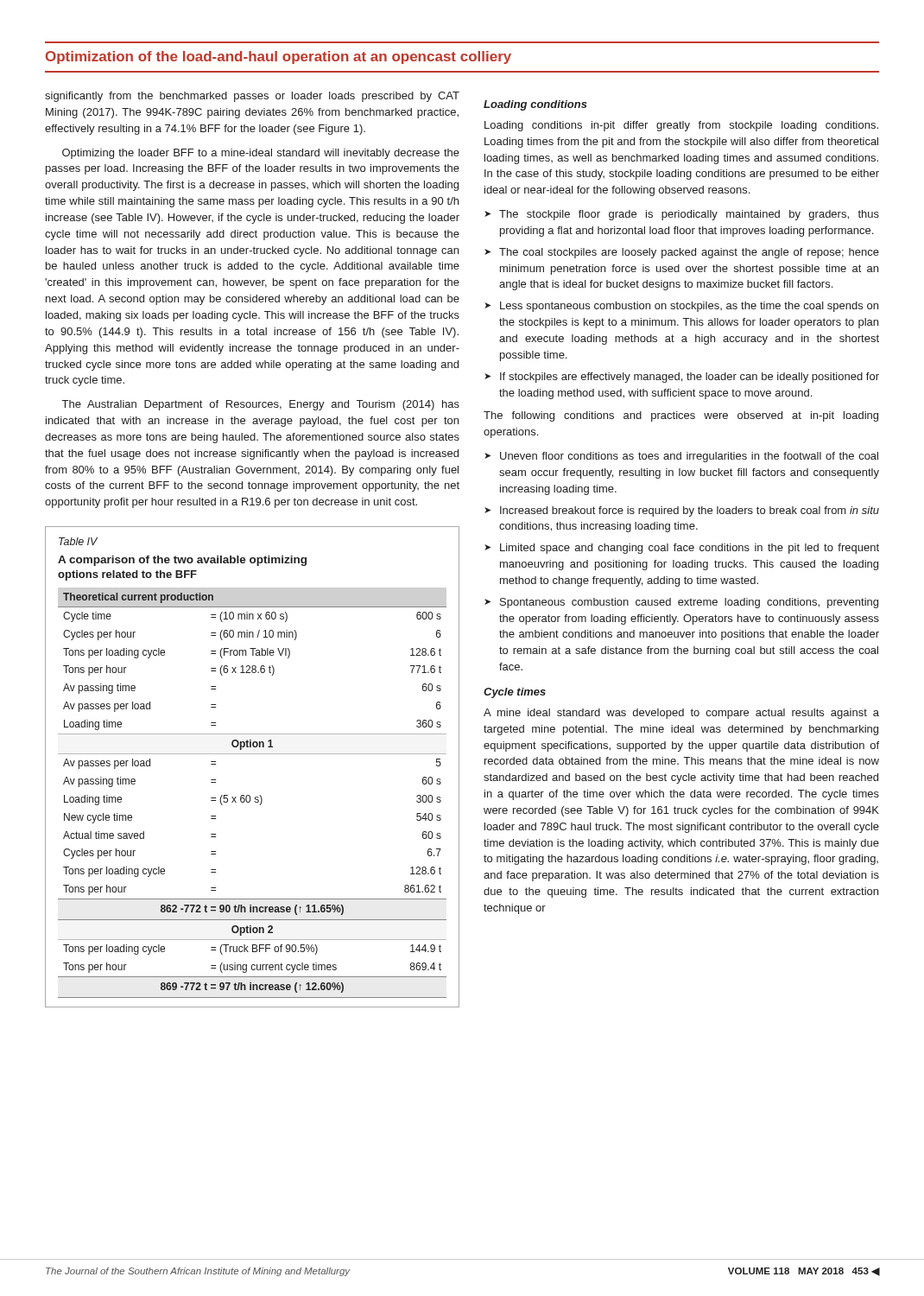Click the title
This screenshot has height=1296, width=924.
[462, 57]
